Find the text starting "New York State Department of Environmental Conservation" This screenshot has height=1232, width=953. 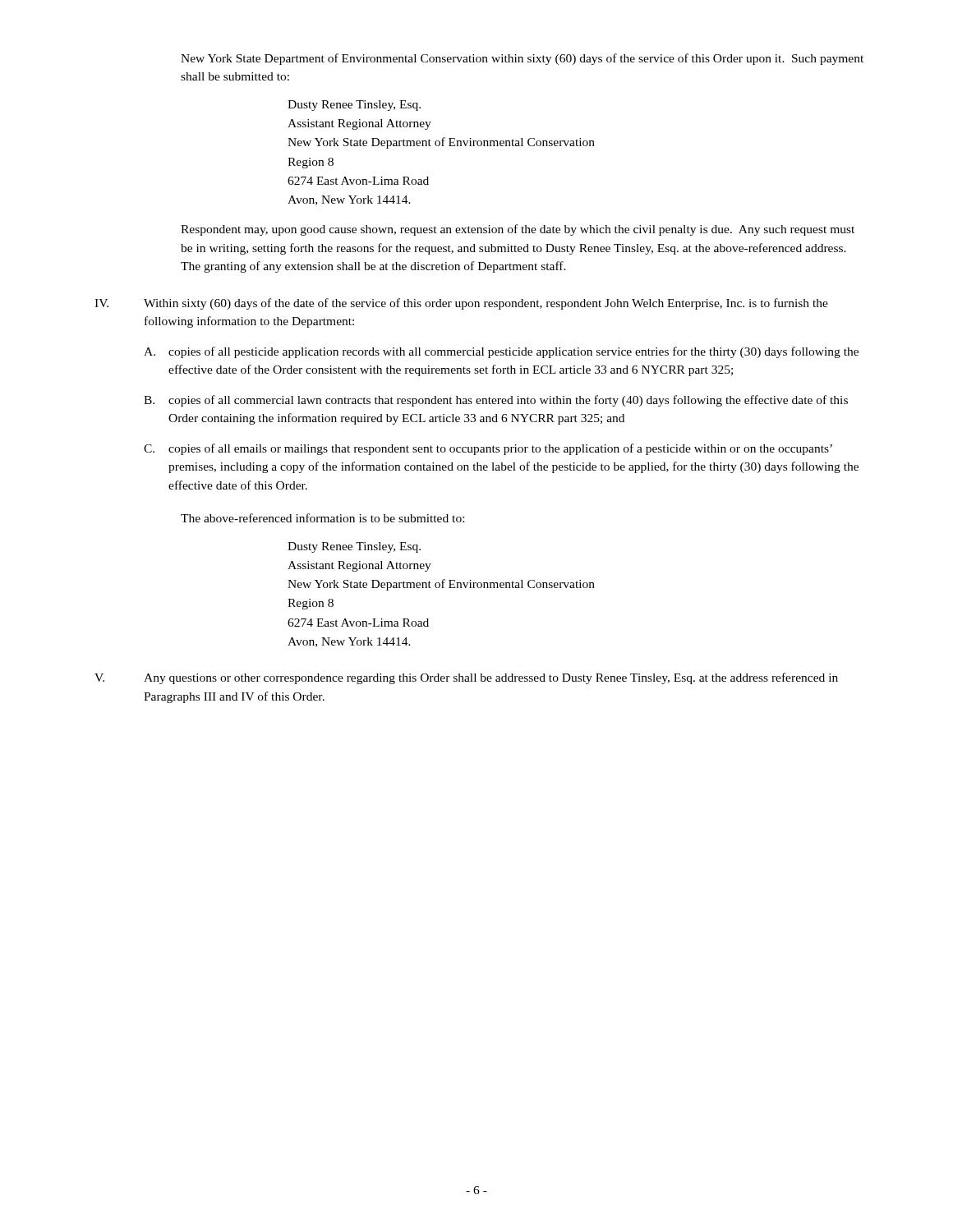pos(522,67)
